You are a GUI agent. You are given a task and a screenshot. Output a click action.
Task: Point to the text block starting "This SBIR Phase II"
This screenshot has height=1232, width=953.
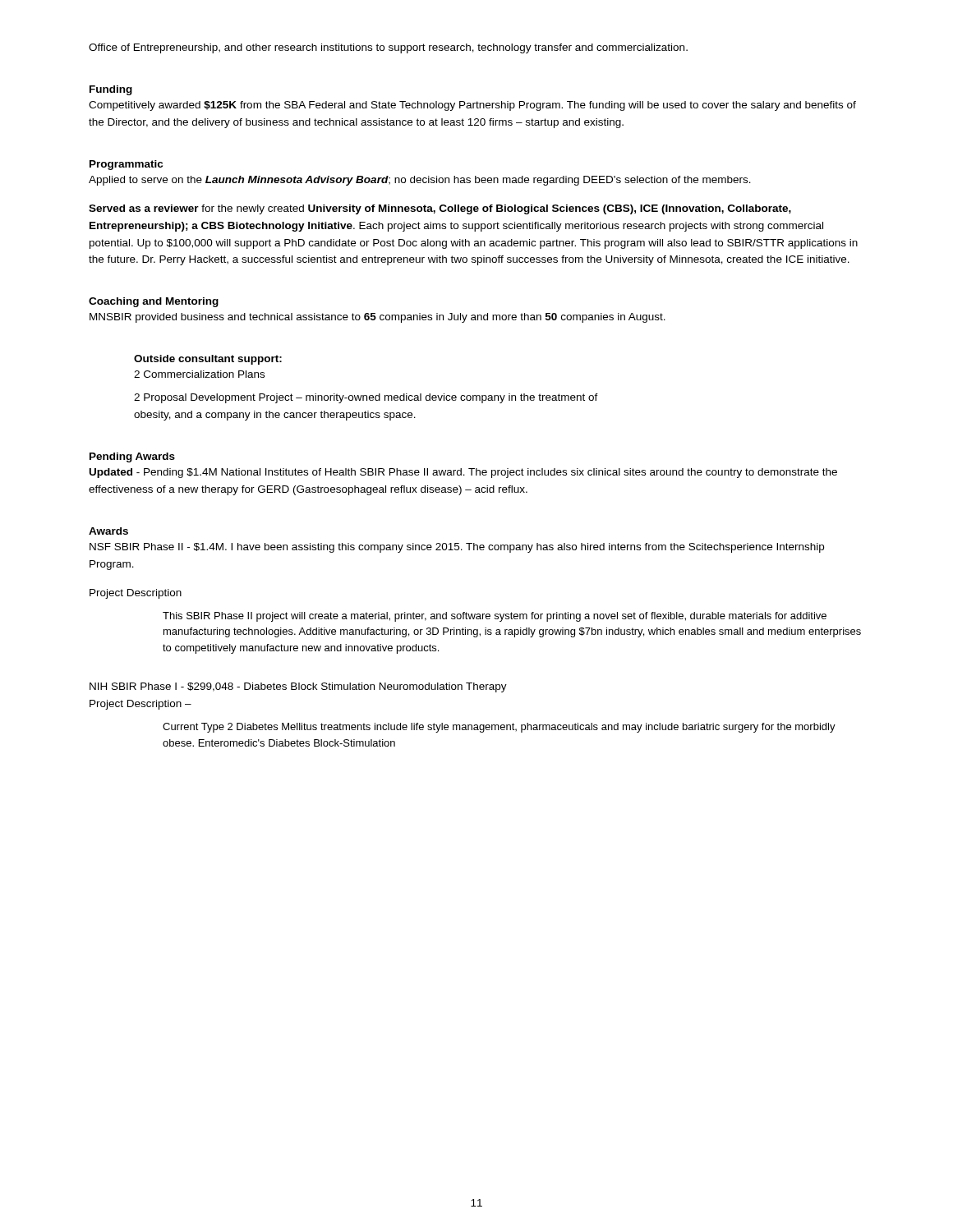(x=512, y=631)
